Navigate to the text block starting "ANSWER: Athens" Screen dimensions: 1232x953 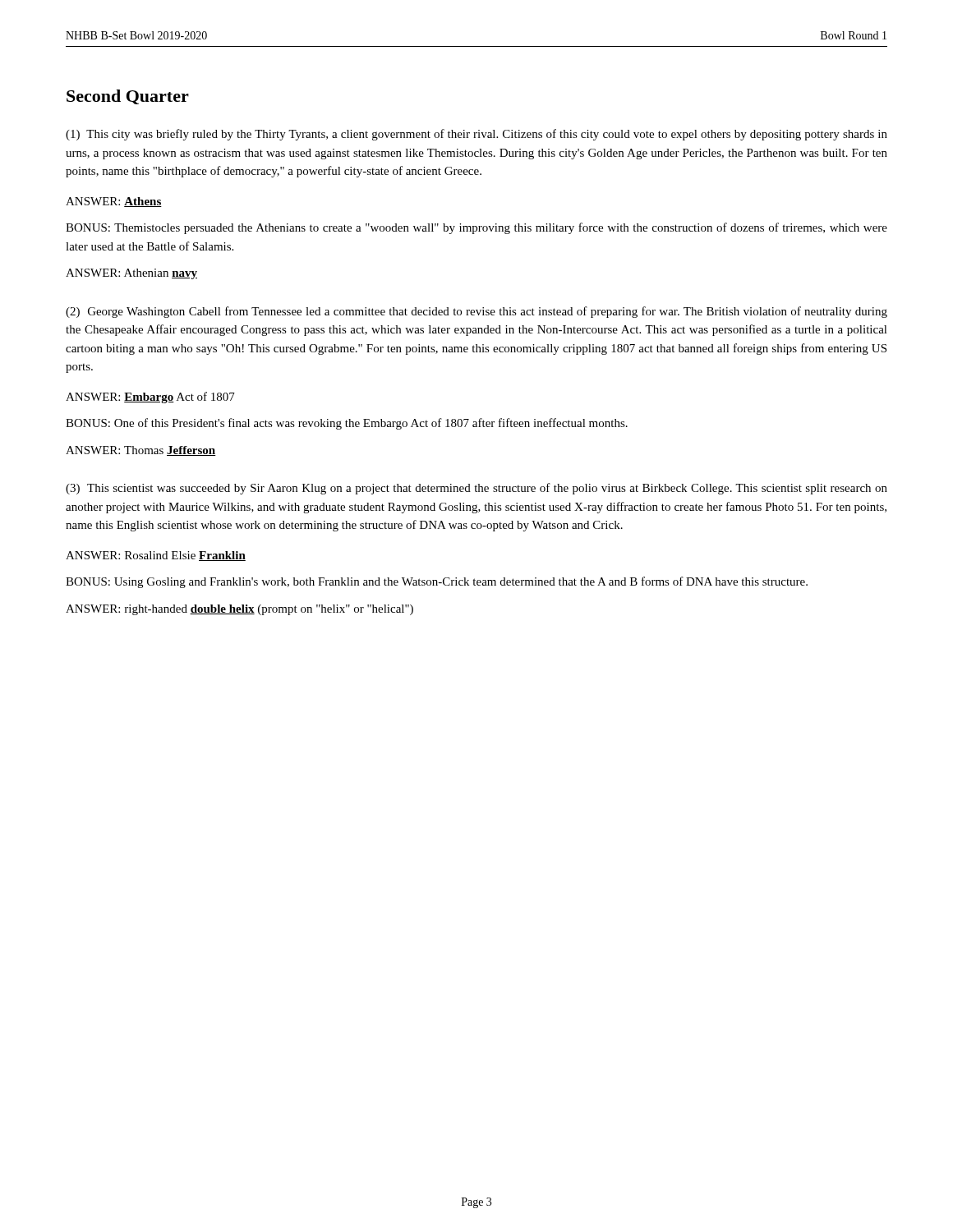(x=114, y=201)
